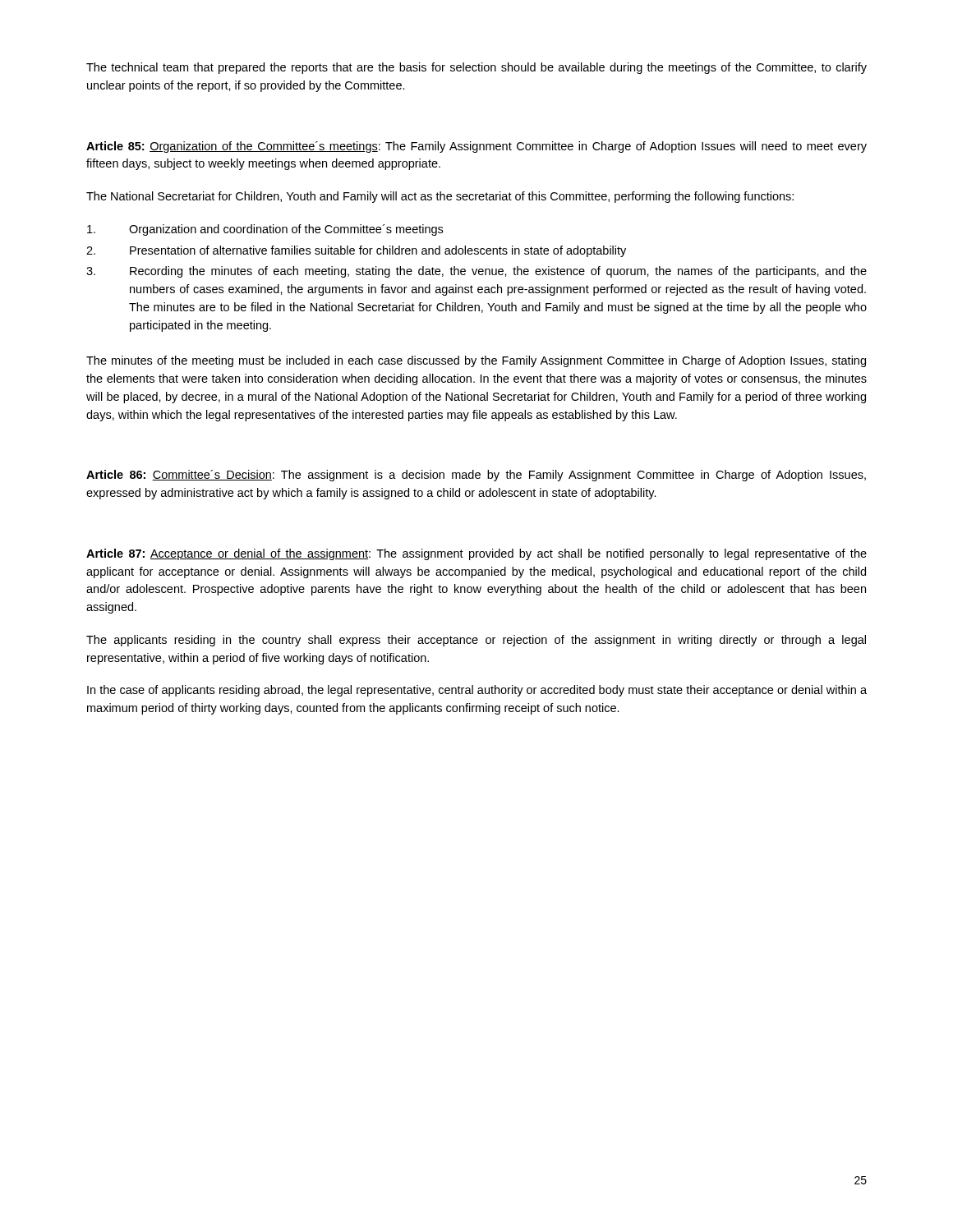Point to the text block starting "The minutes of the meeting must be"

coord(476,388)
